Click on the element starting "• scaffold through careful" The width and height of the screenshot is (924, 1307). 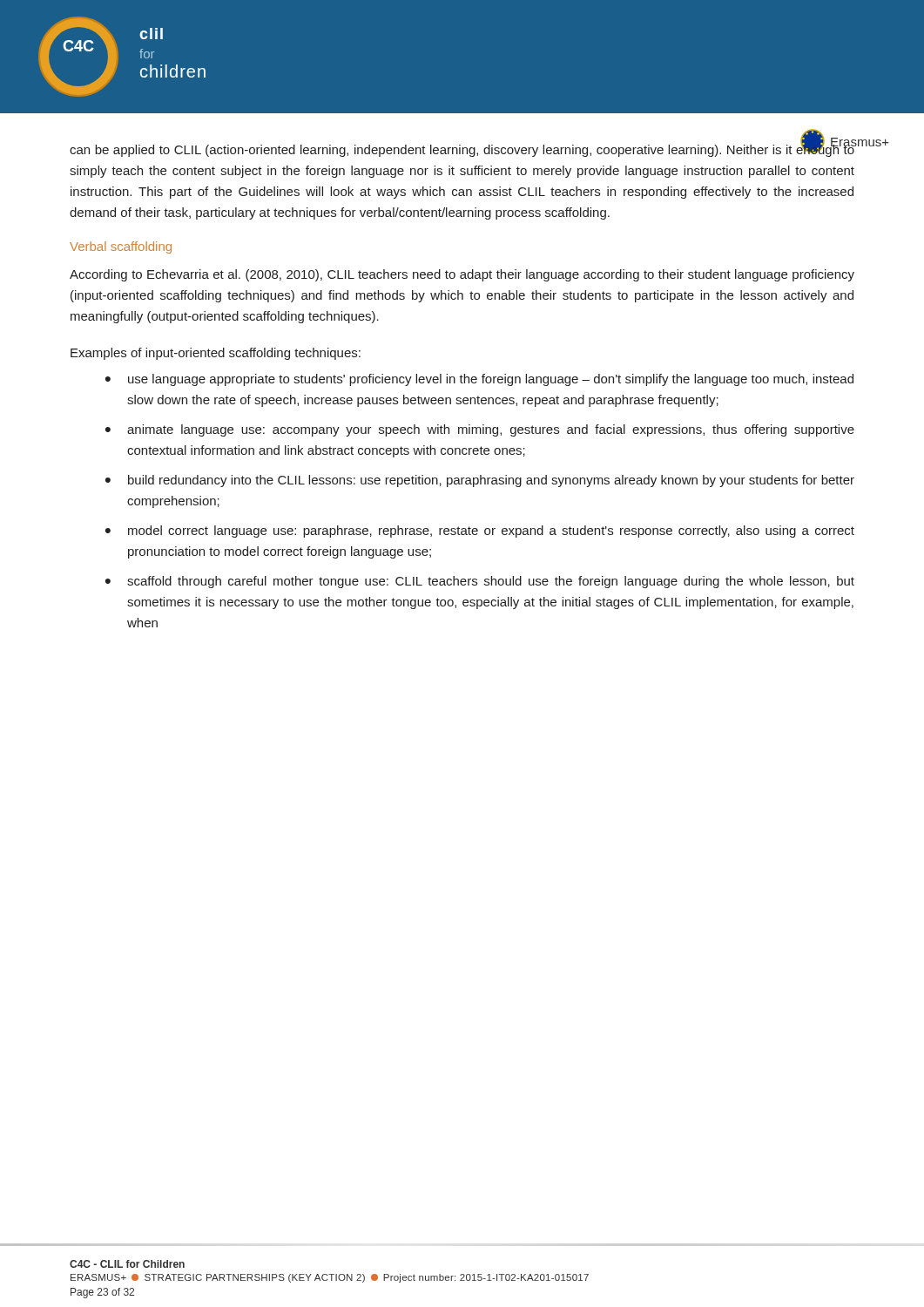tap(479, 602)
